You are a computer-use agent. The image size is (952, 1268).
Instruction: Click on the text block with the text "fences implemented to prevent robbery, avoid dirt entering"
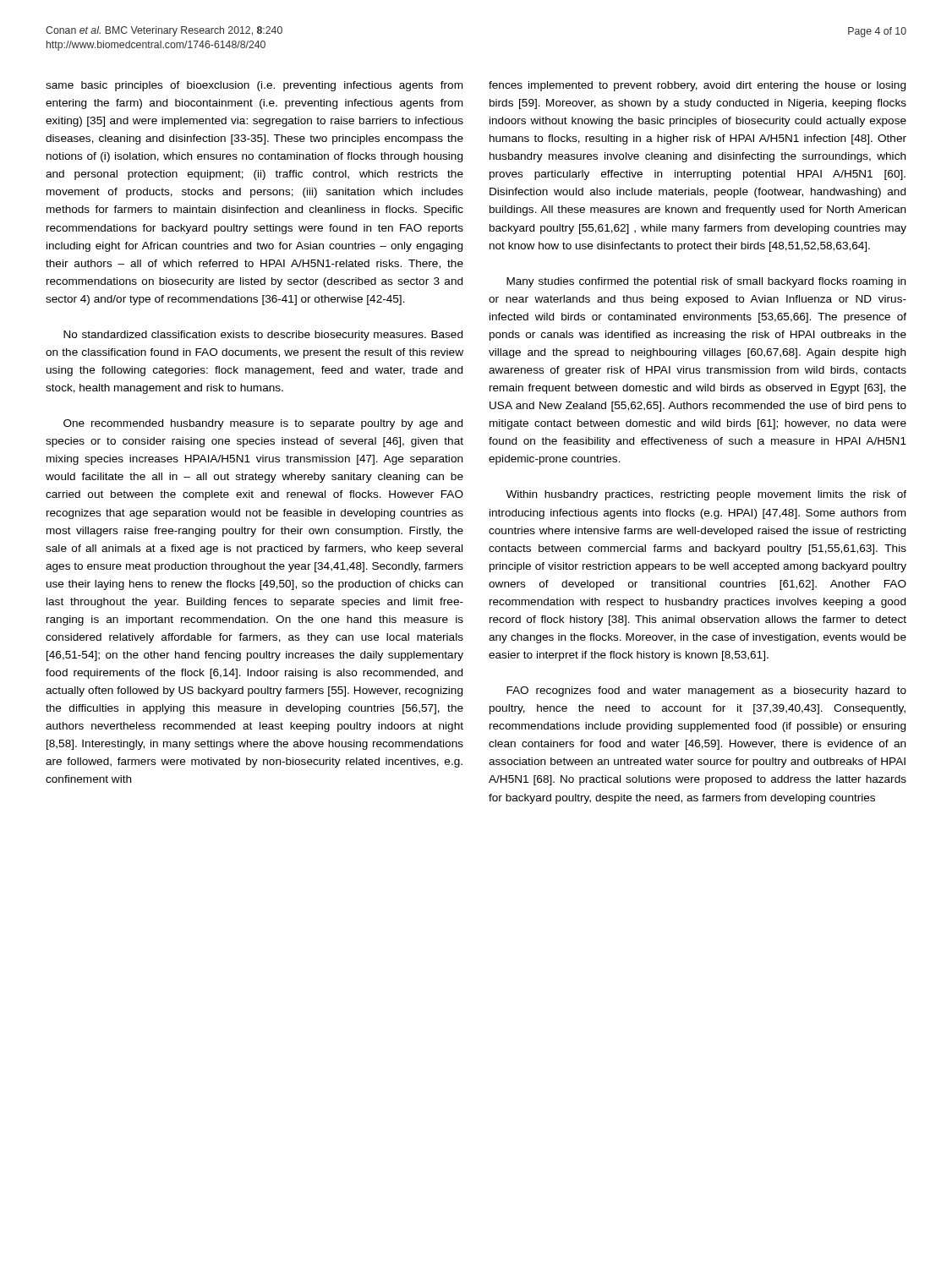[x=697, y=441]
